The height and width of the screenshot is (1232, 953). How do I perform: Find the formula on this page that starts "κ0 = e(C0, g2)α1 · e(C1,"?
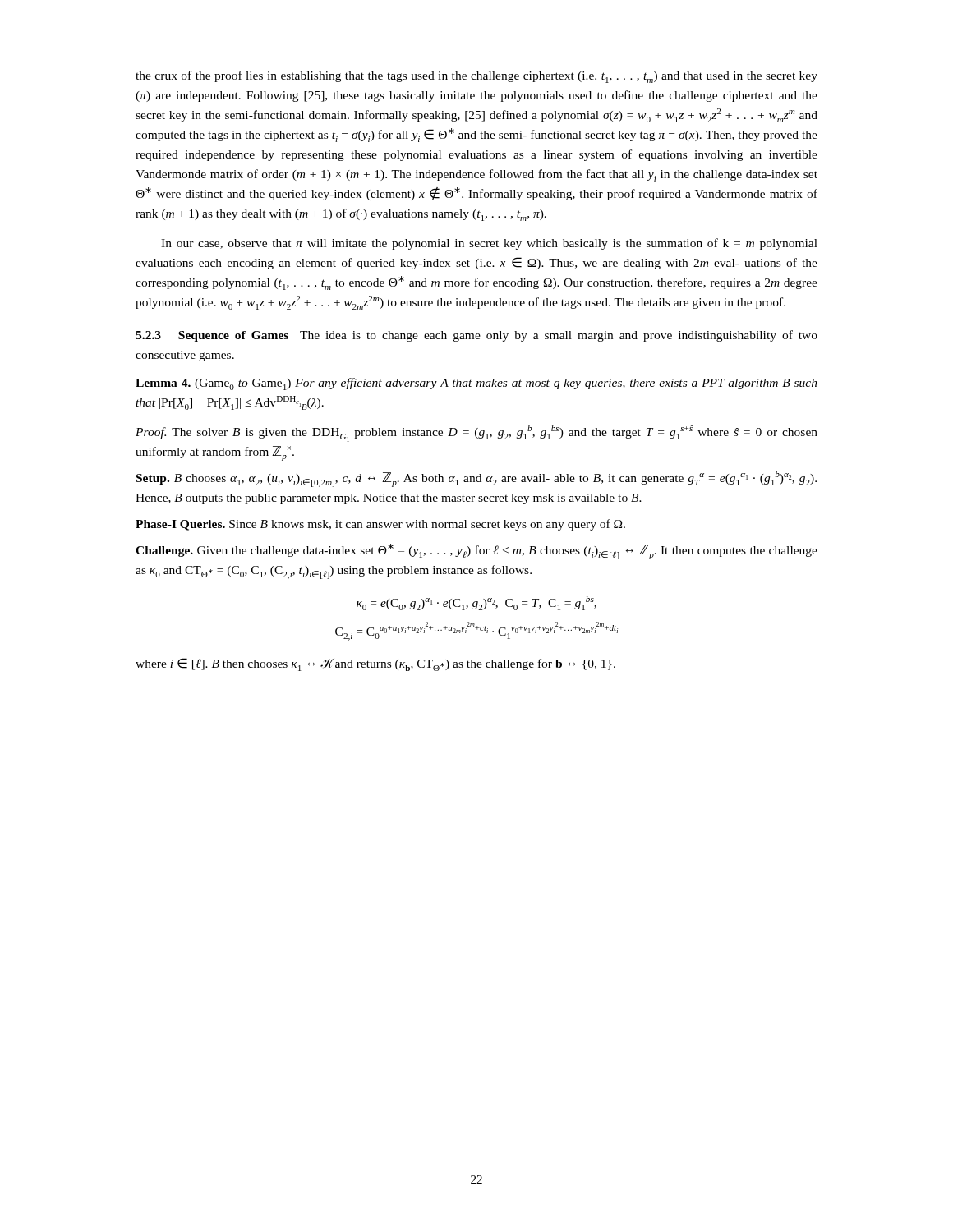click(x=476, y=603)
